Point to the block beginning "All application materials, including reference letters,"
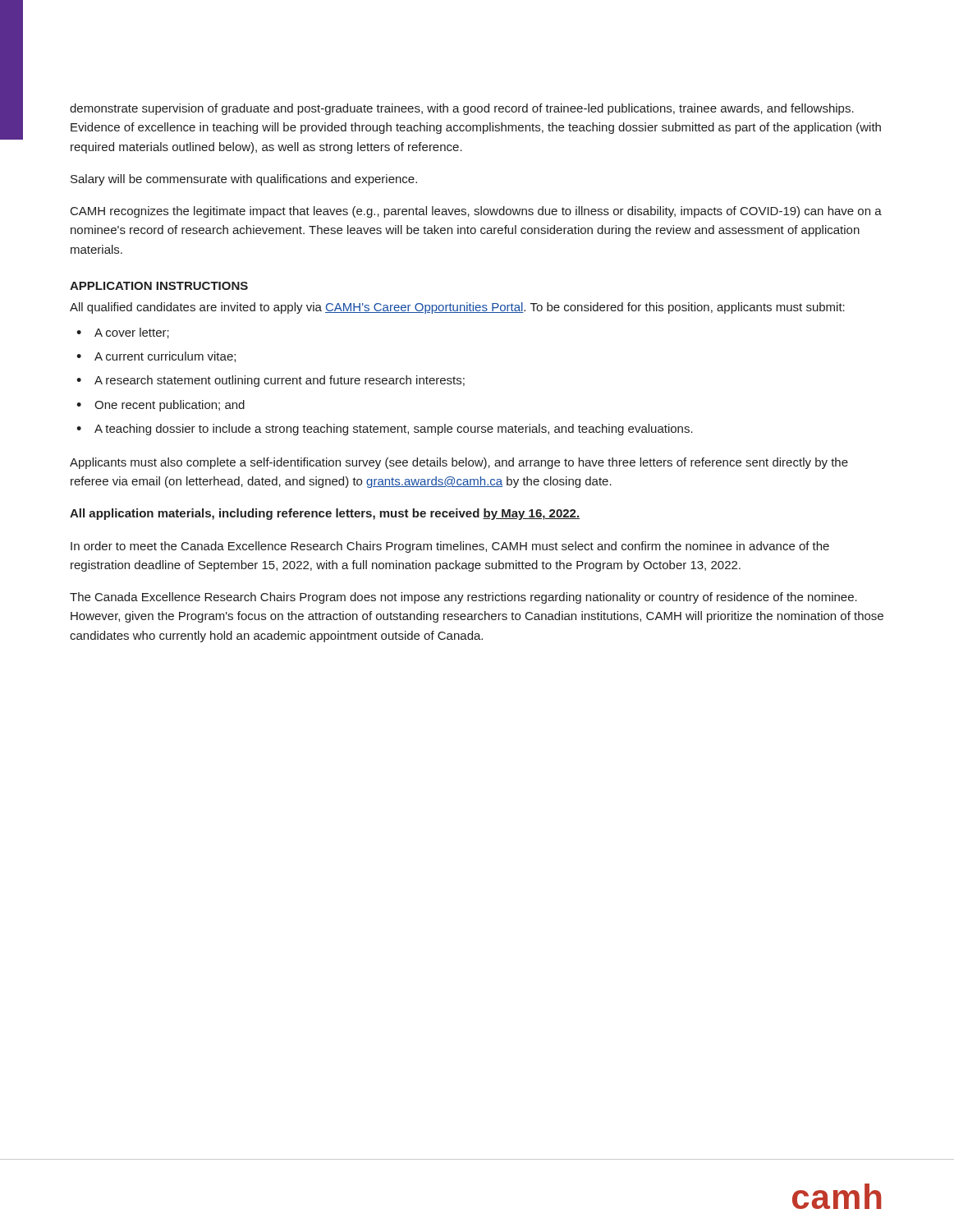This screenshot has height=1232, width=954. coord(325,513)
